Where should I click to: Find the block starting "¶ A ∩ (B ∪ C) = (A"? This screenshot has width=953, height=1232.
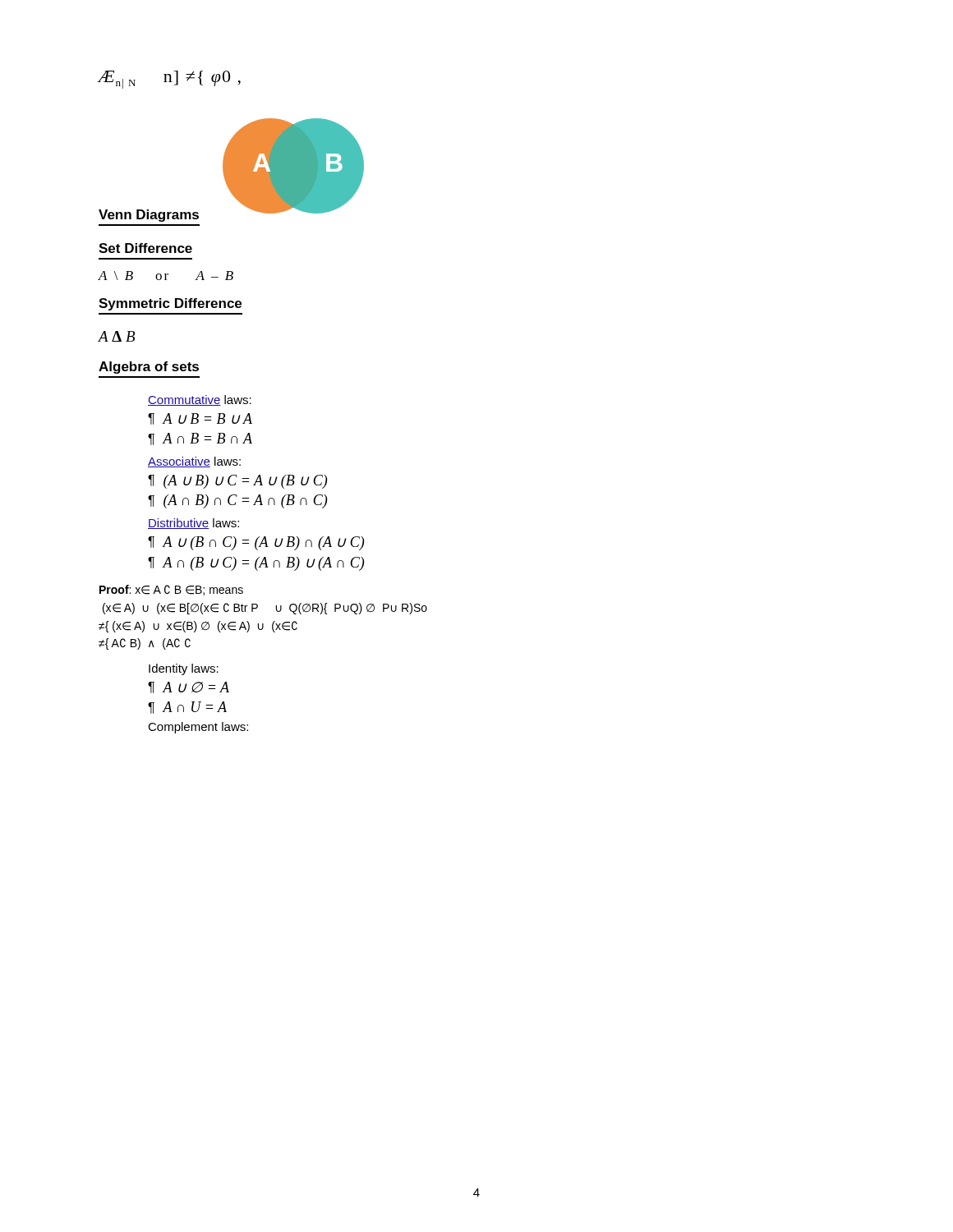point(256,563)
